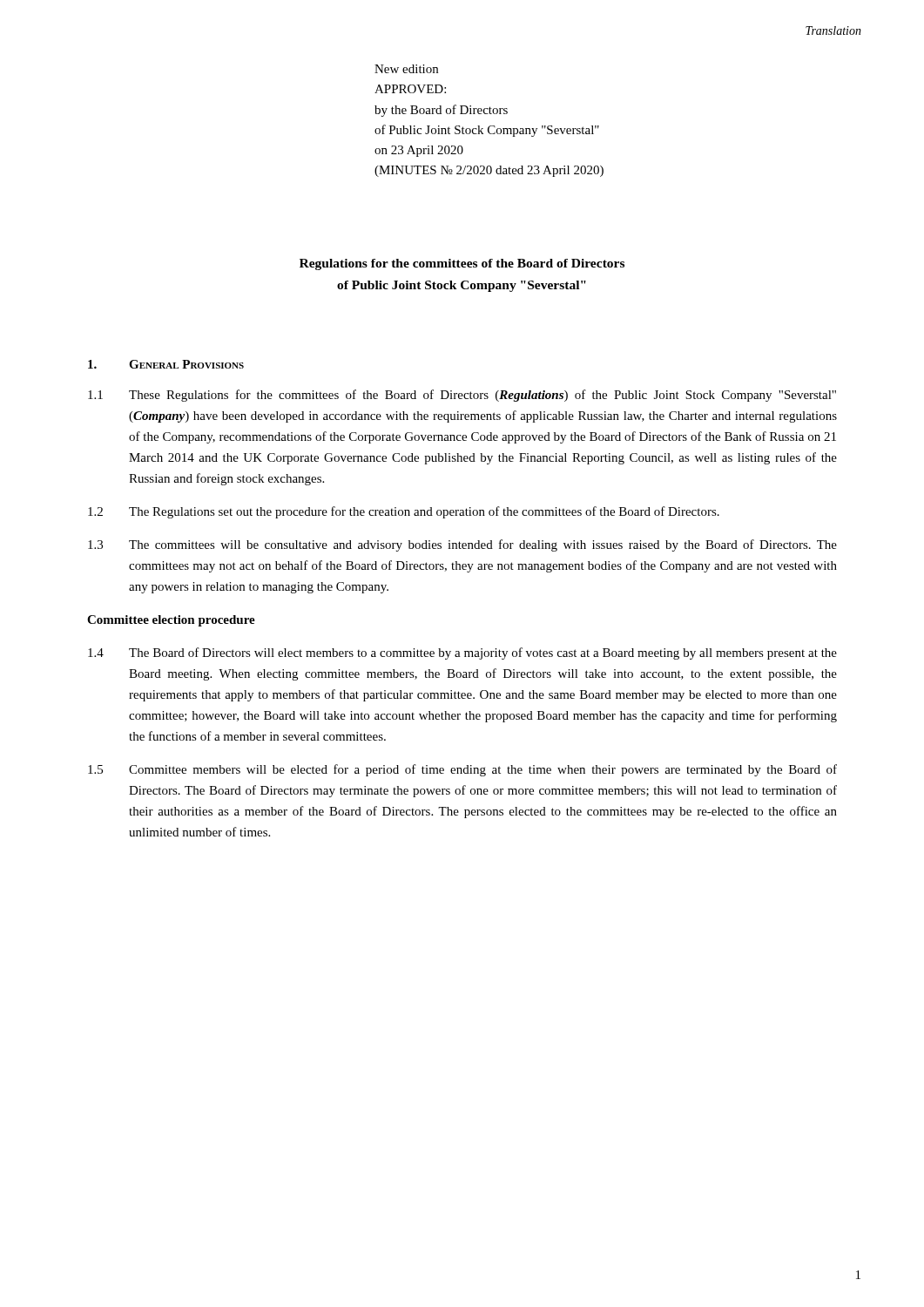Select the title that says "Regulations for the"

click(462, 273)
